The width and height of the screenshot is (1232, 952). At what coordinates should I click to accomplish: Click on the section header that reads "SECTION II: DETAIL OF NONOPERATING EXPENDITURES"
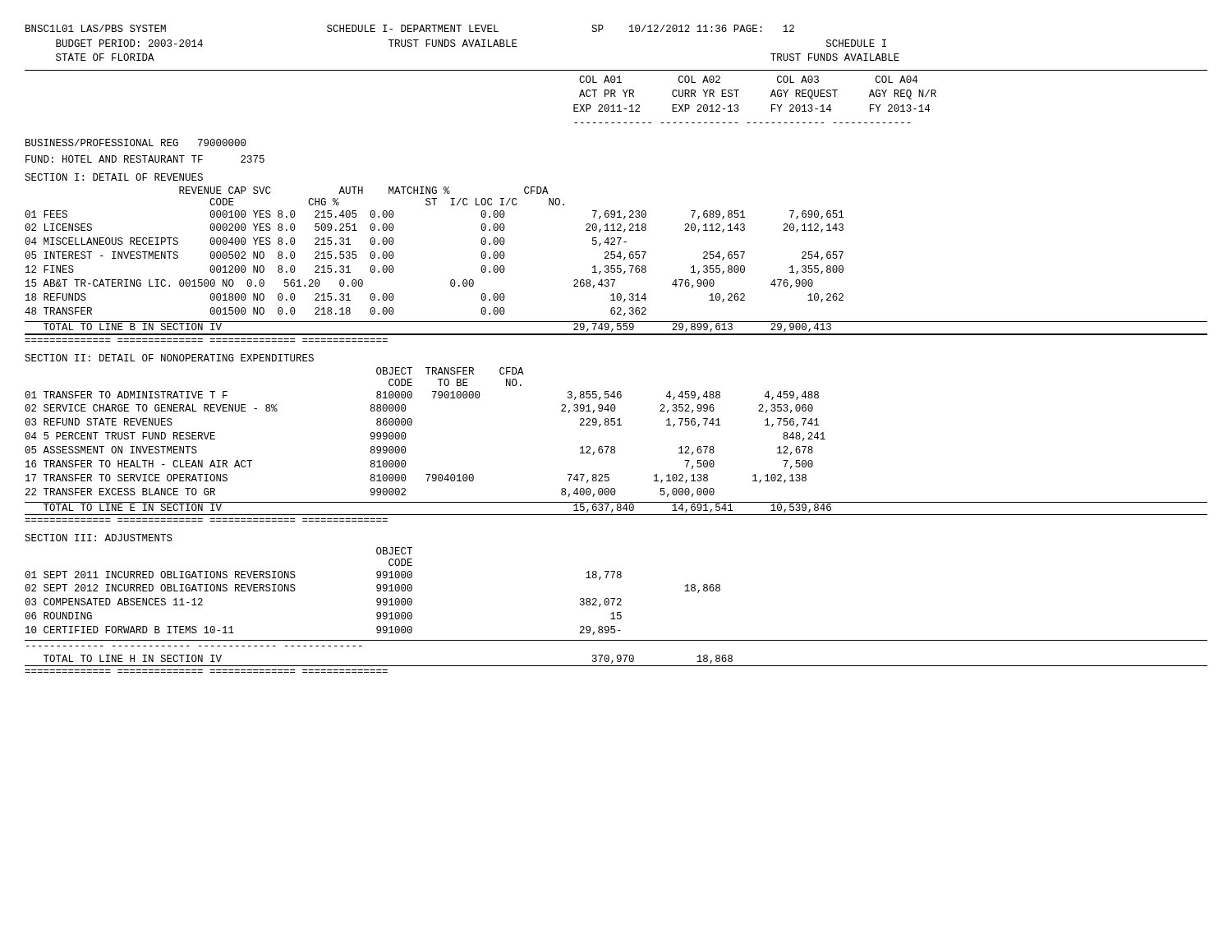pyautogui.click(x=169, y=359)
